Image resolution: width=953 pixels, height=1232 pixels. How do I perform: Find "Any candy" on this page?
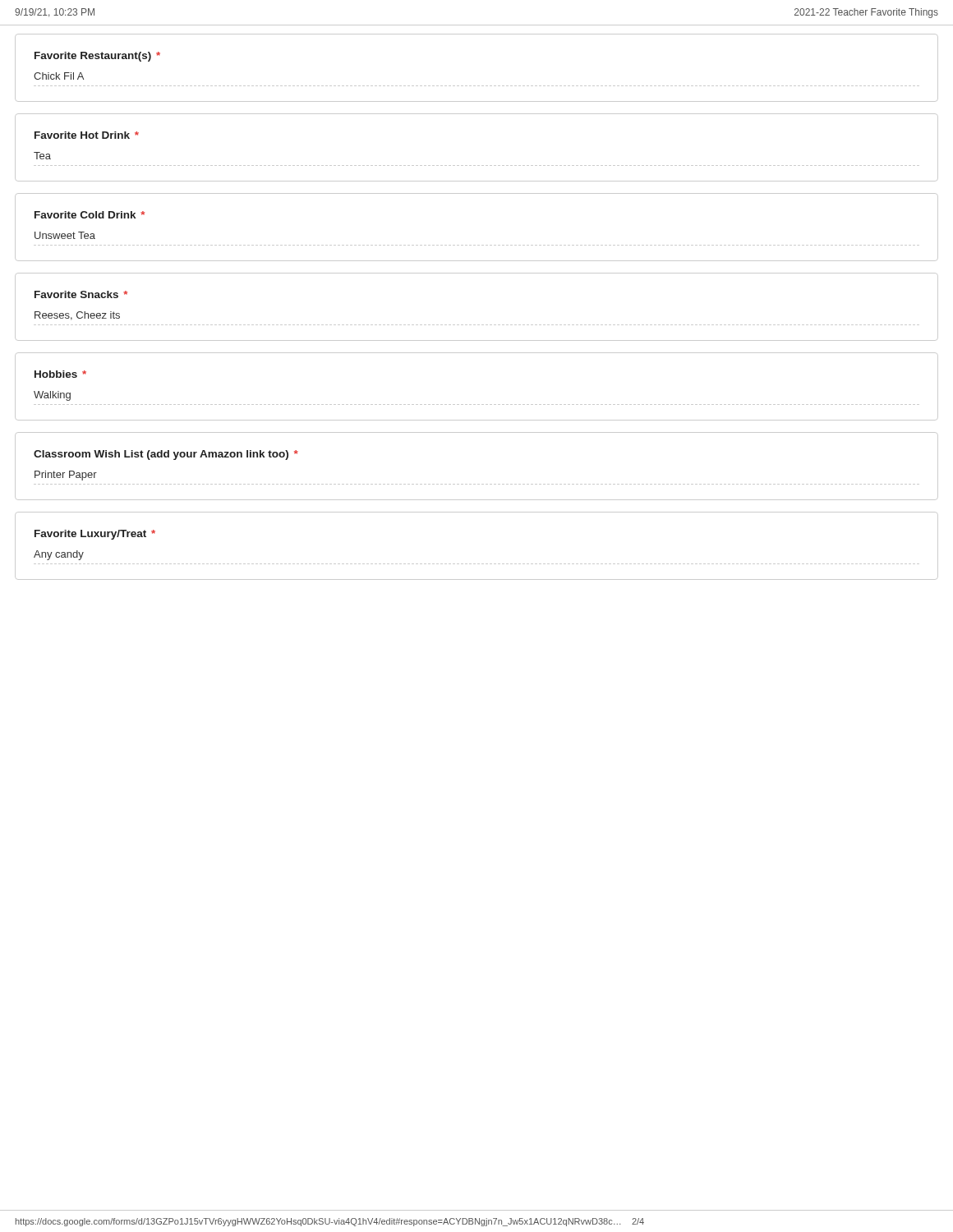click(x=59, y=554)
